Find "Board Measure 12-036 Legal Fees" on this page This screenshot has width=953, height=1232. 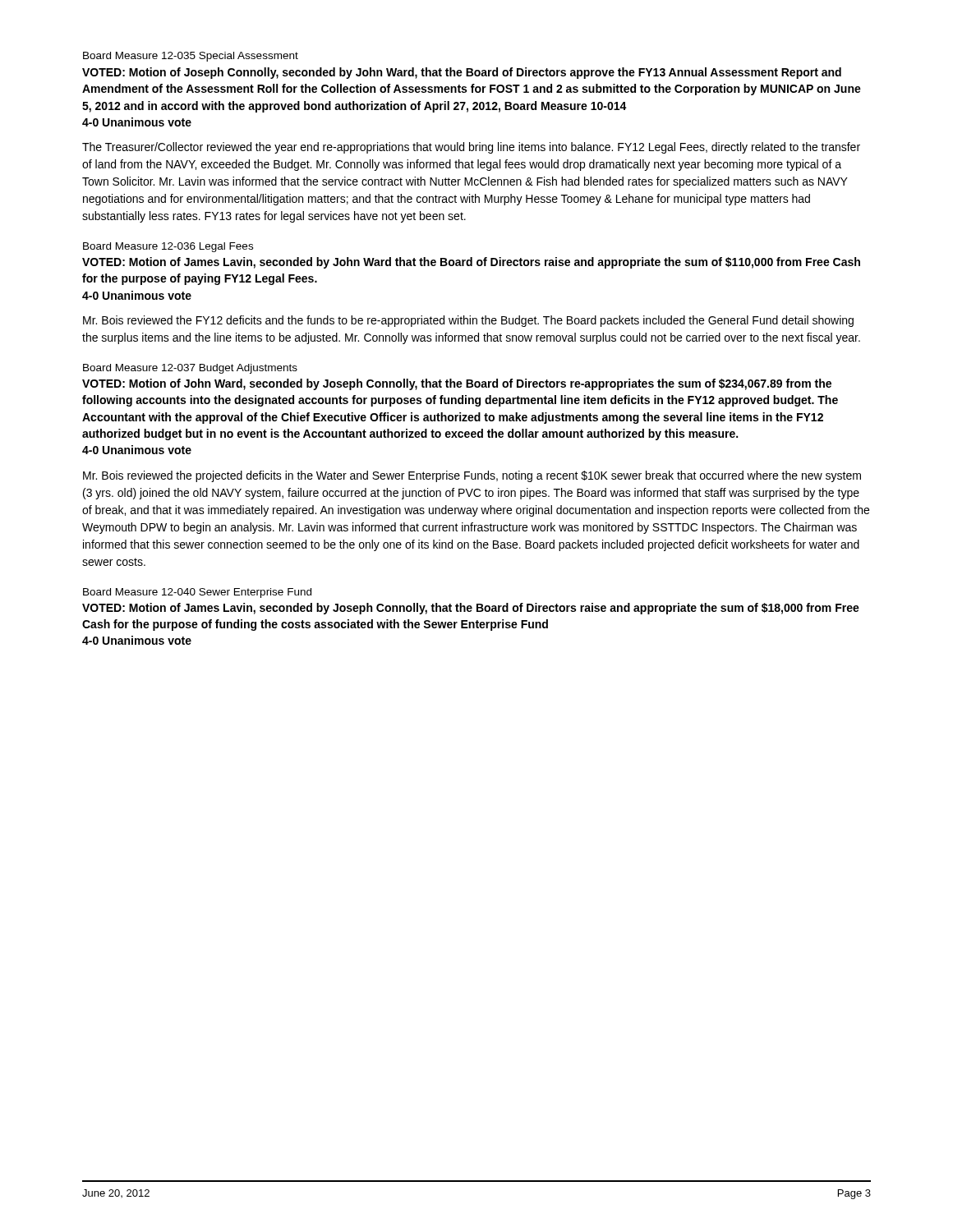(168, 246)
